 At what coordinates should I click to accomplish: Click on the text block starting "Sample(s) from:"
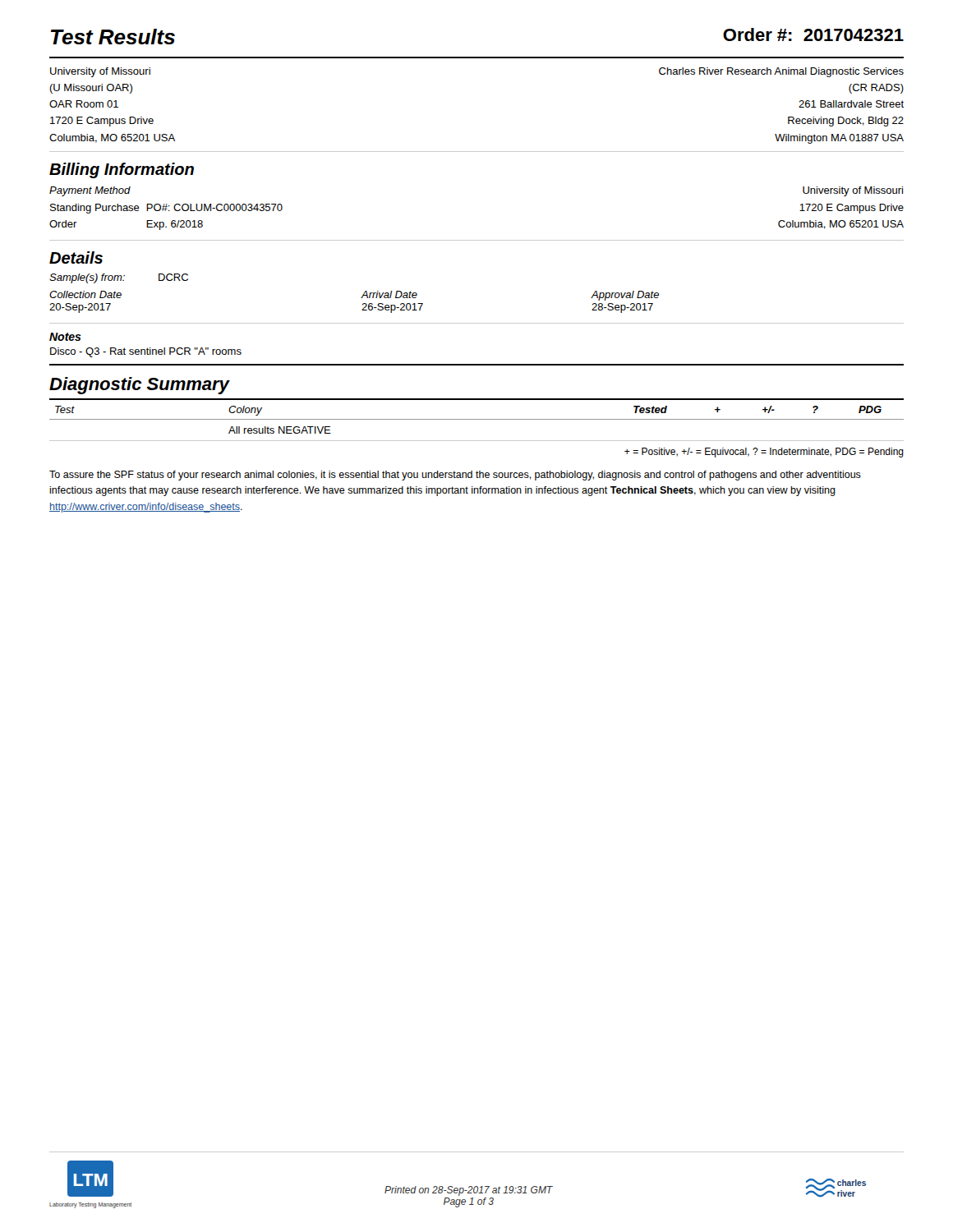(87, 277)
